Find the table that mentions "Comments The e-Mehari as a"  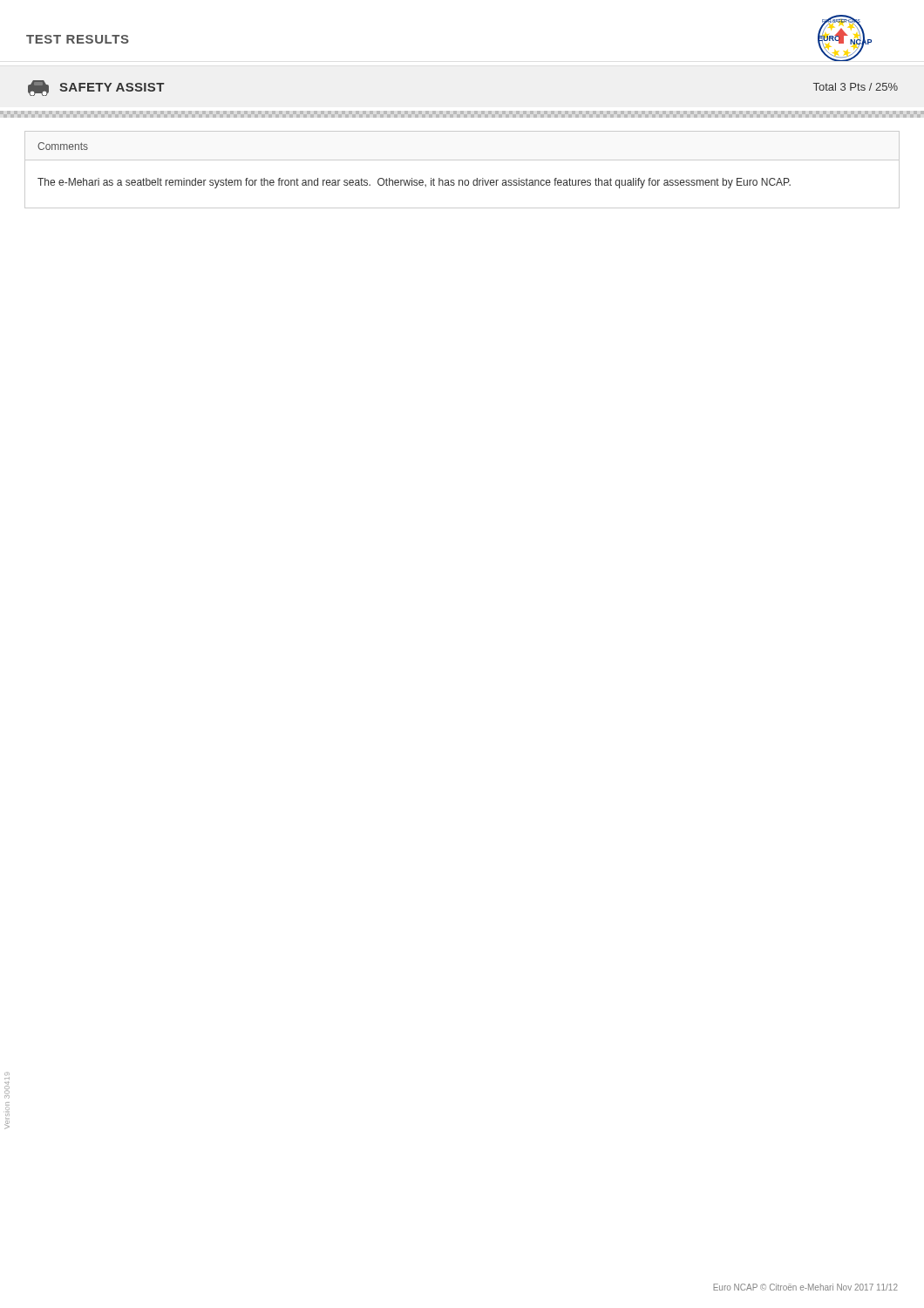[x=462, y=170]
